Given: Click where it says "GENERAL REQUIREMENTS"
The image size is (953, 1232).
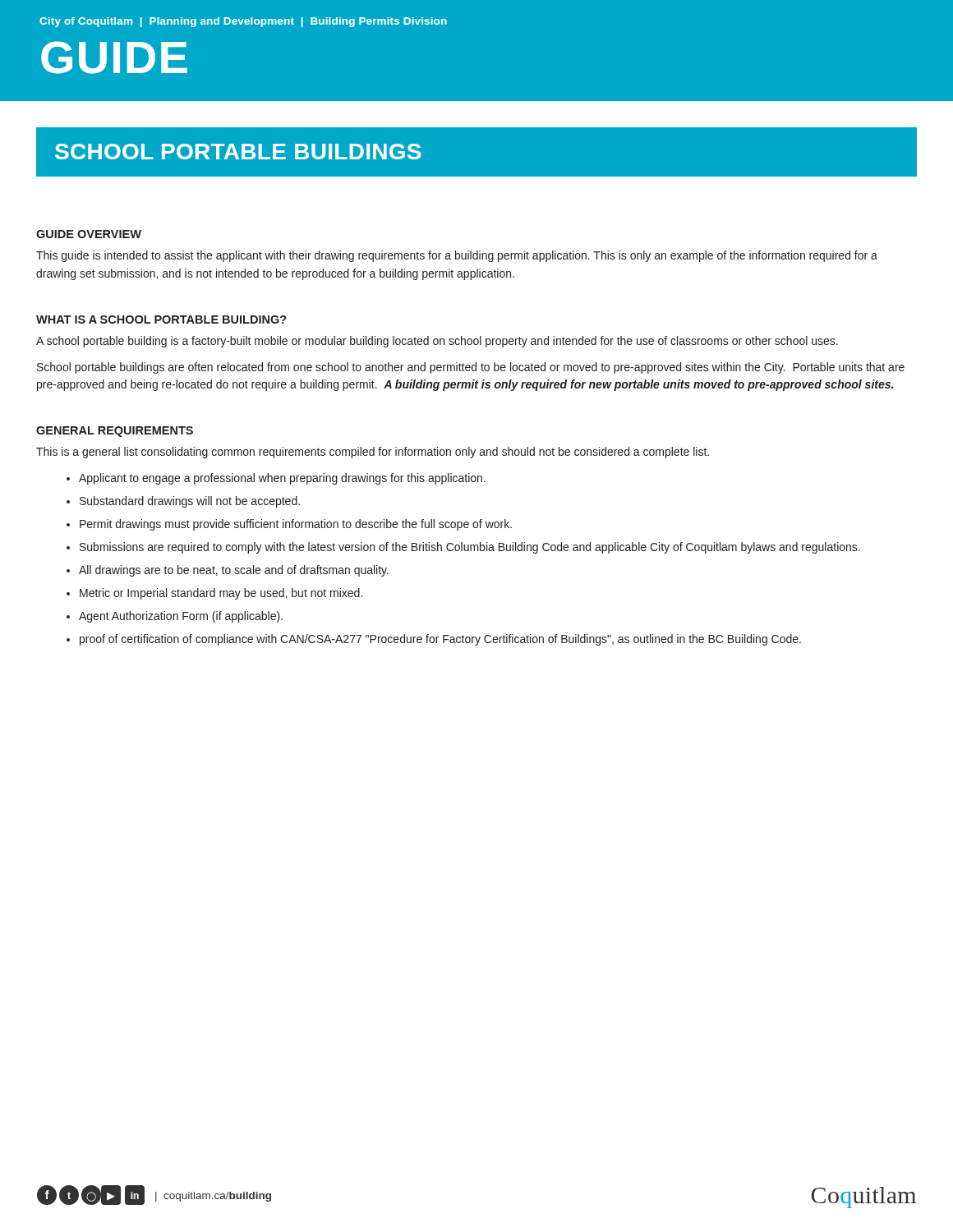Looking at the screenshot, I should (115, 431).
